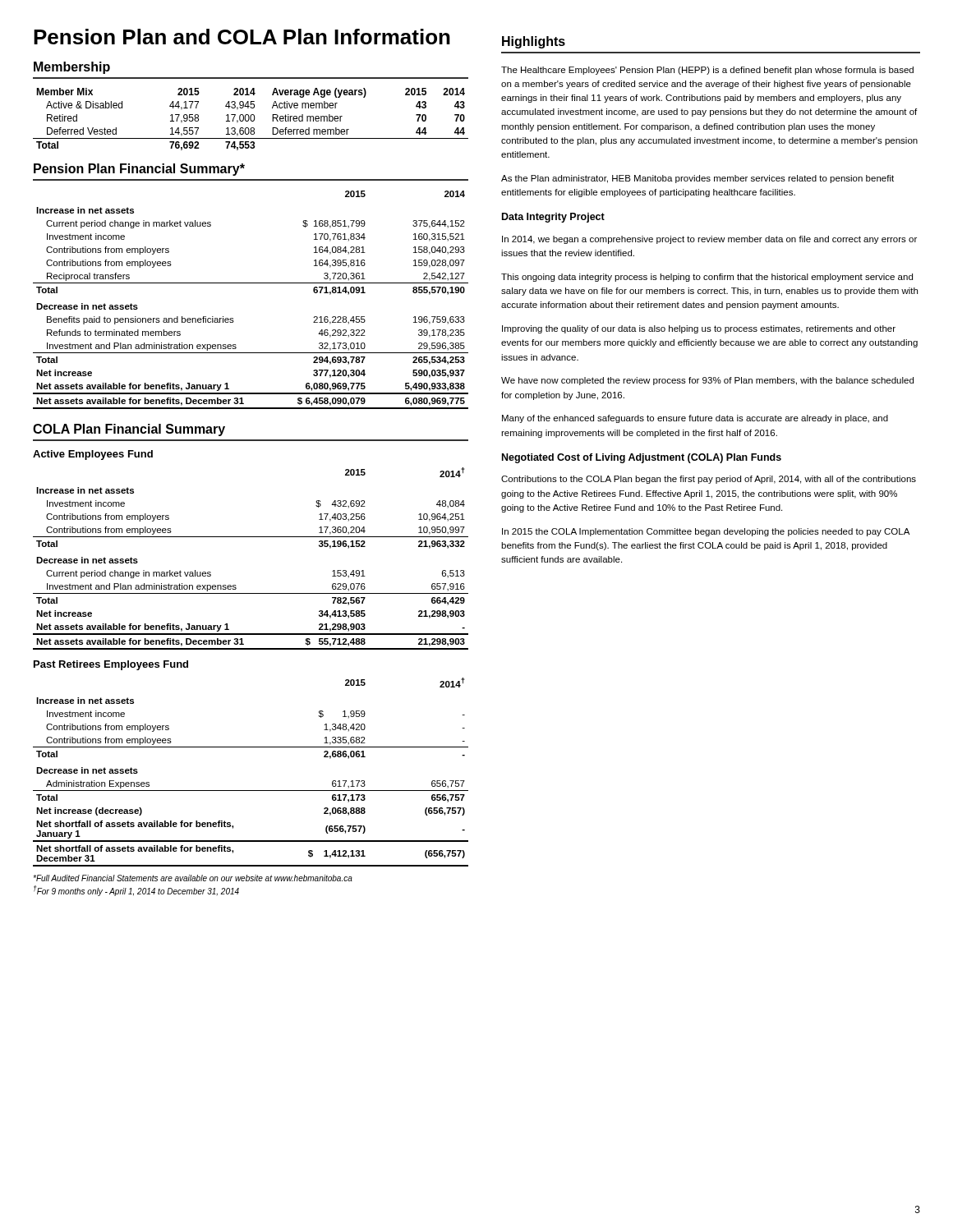Click the passage that begins "Full Audited Financial Statements"

[251, 885]
